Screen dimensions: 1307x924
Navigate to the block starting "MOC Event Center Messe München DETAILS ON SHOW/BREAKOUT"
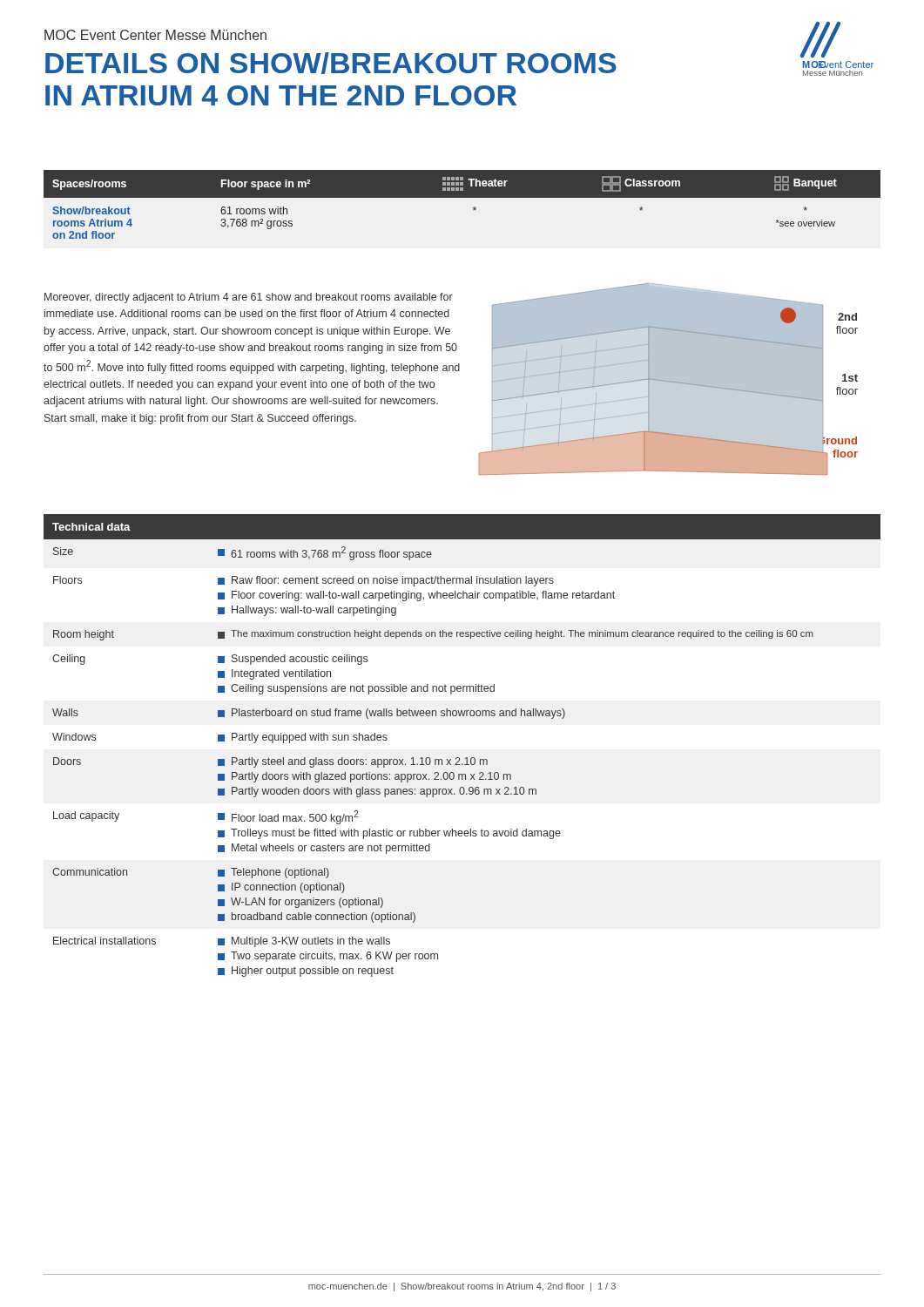point(405,69)
